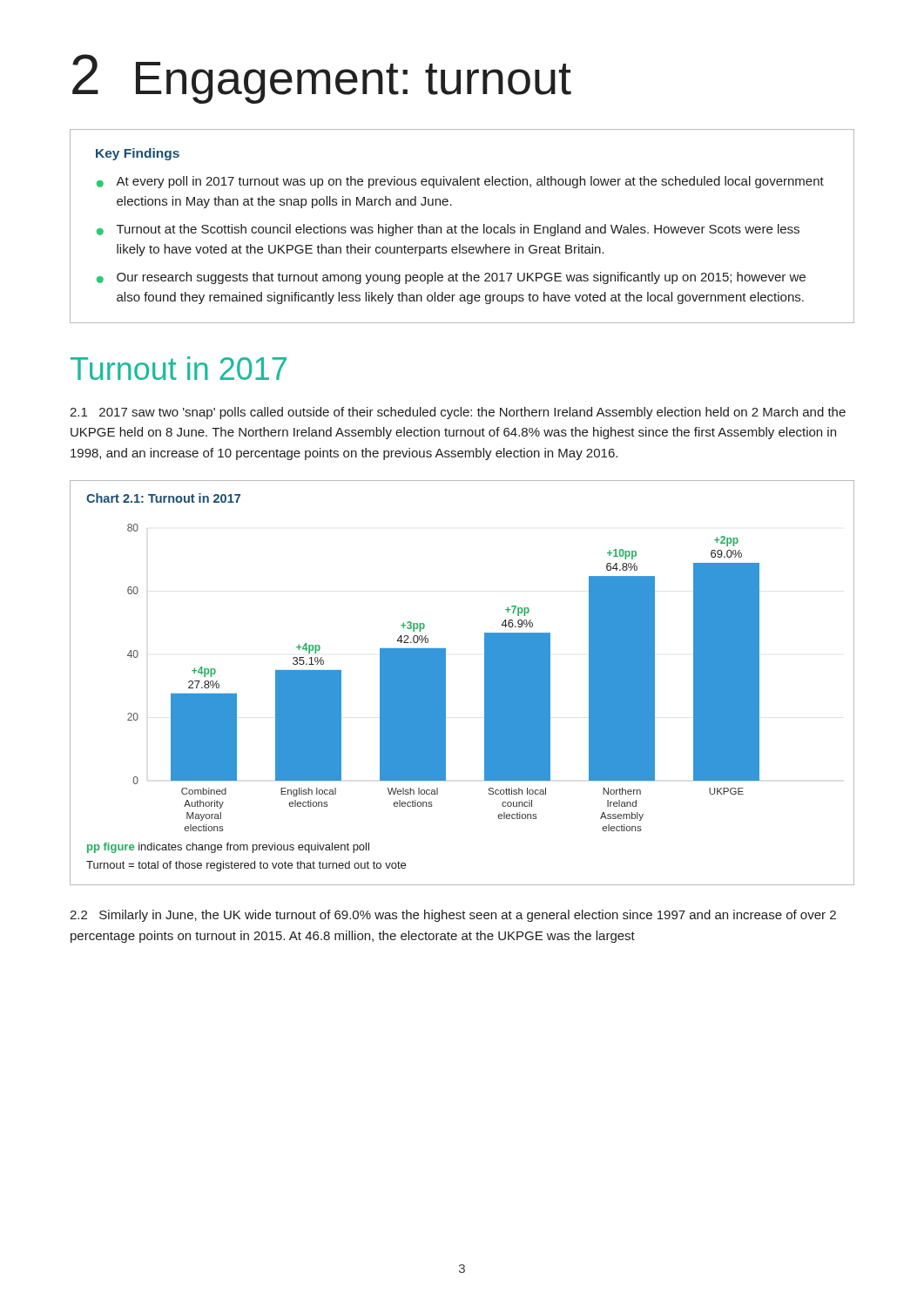Locate the caption that opens with "pp figure indicates change from previous equivalent"

click(246, 855)
